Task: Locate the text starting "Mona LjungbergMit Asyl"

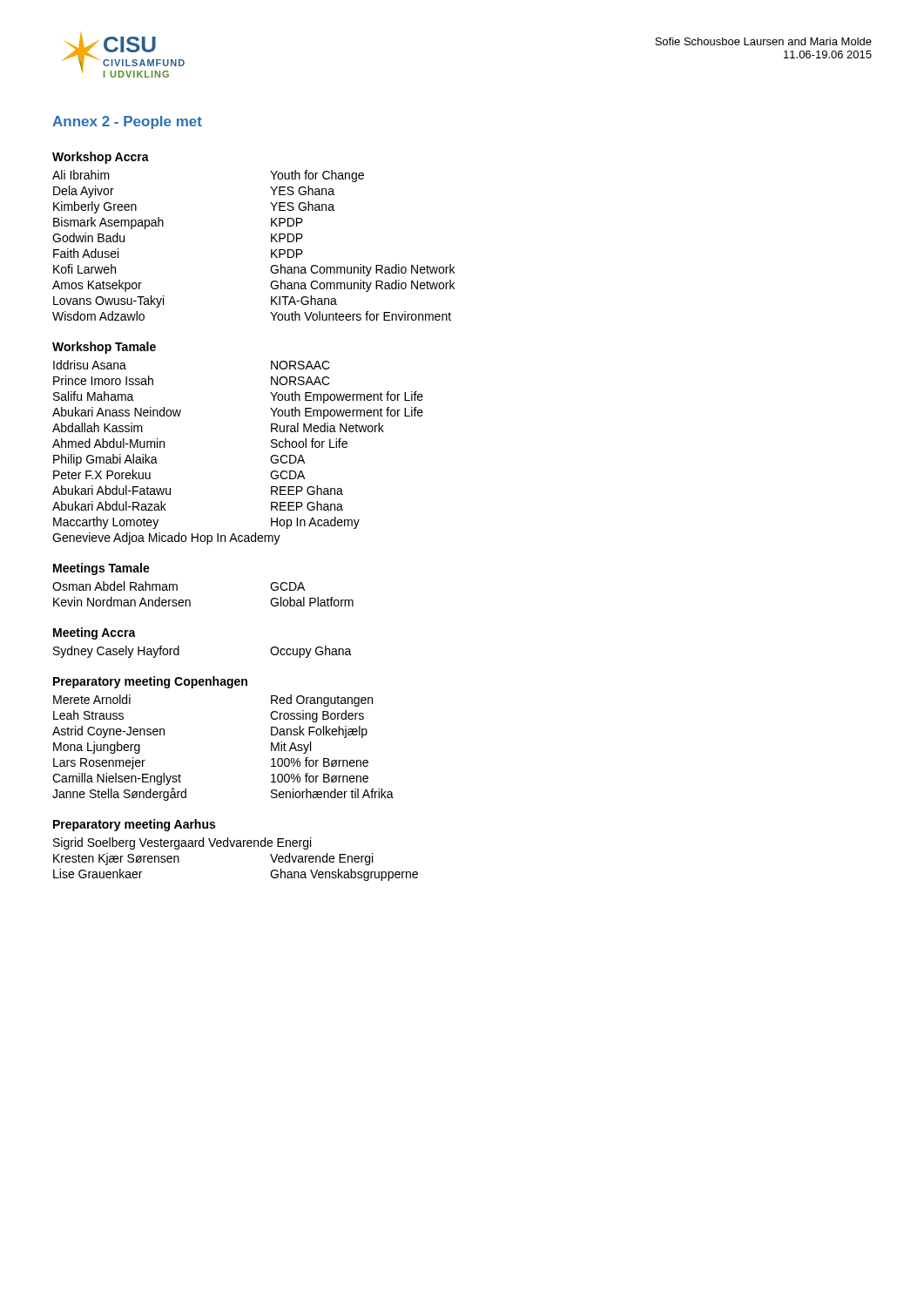Action: click(x=97, y=747)
